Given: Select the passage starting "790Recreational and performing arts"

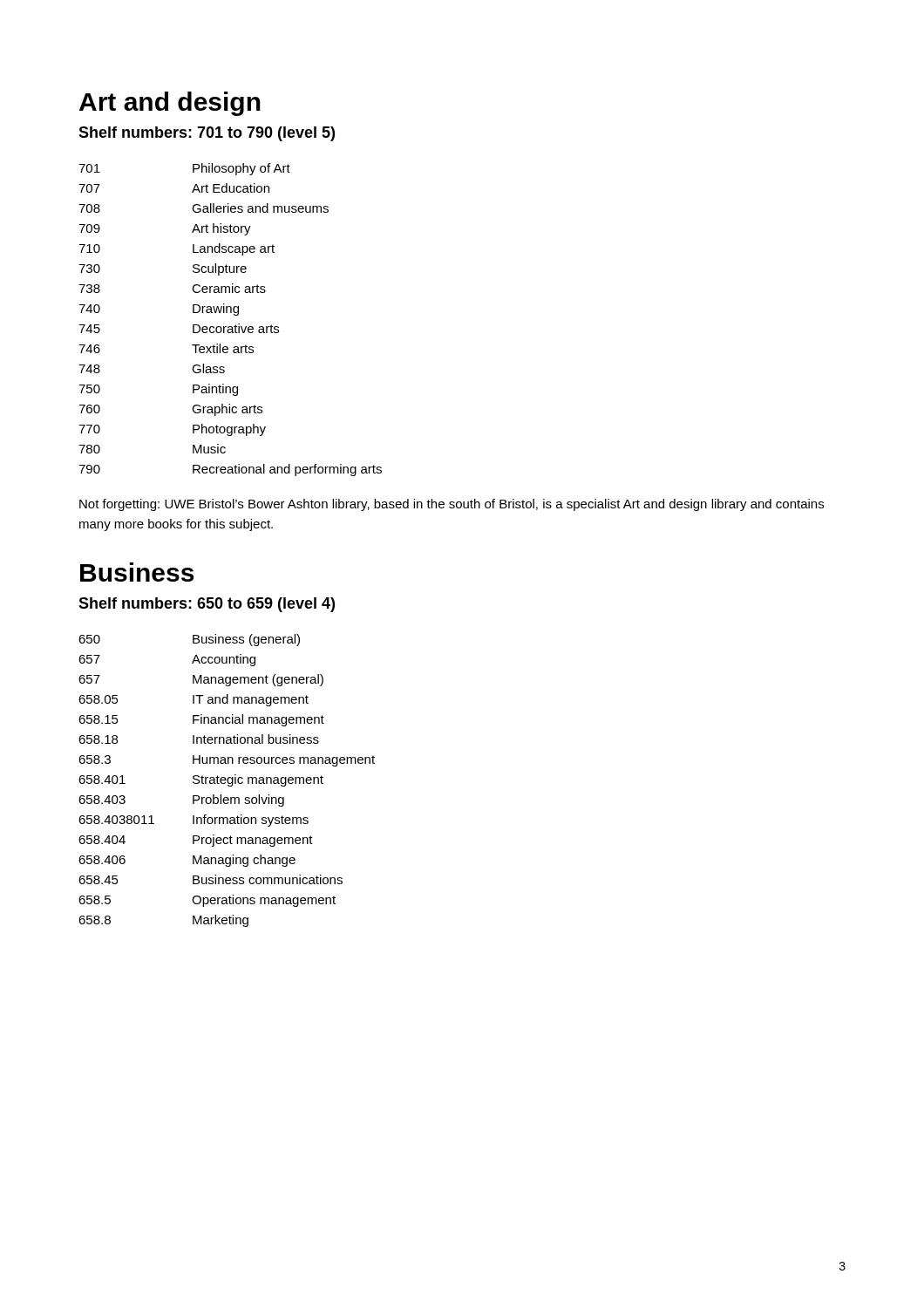Looking at the screenshot, I should point(230,470).
